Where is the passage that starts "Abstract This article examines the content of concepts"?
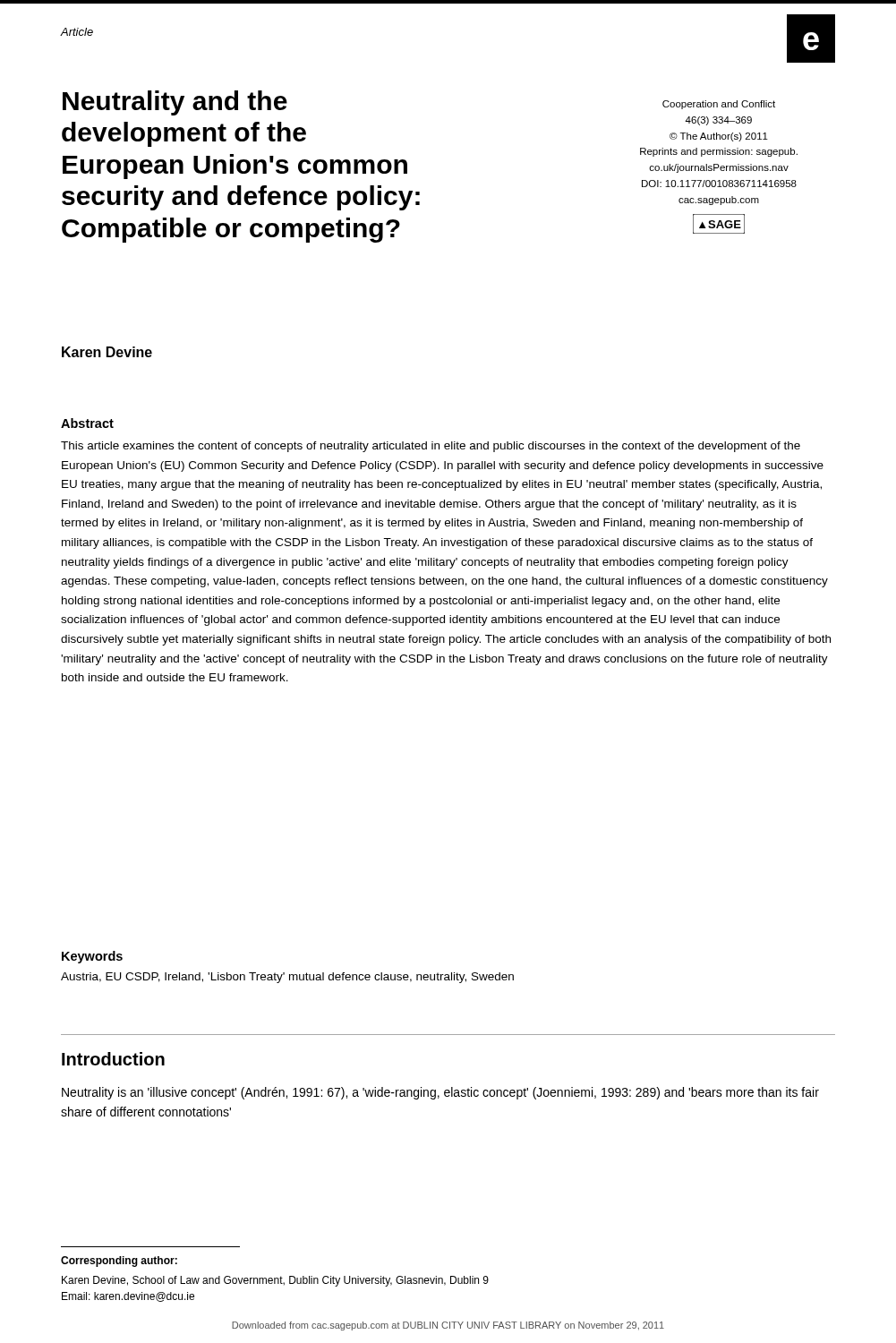Image resolution: width=896 pixels, height=1343 pixels. pyautogui.click(x=448, y=552)
